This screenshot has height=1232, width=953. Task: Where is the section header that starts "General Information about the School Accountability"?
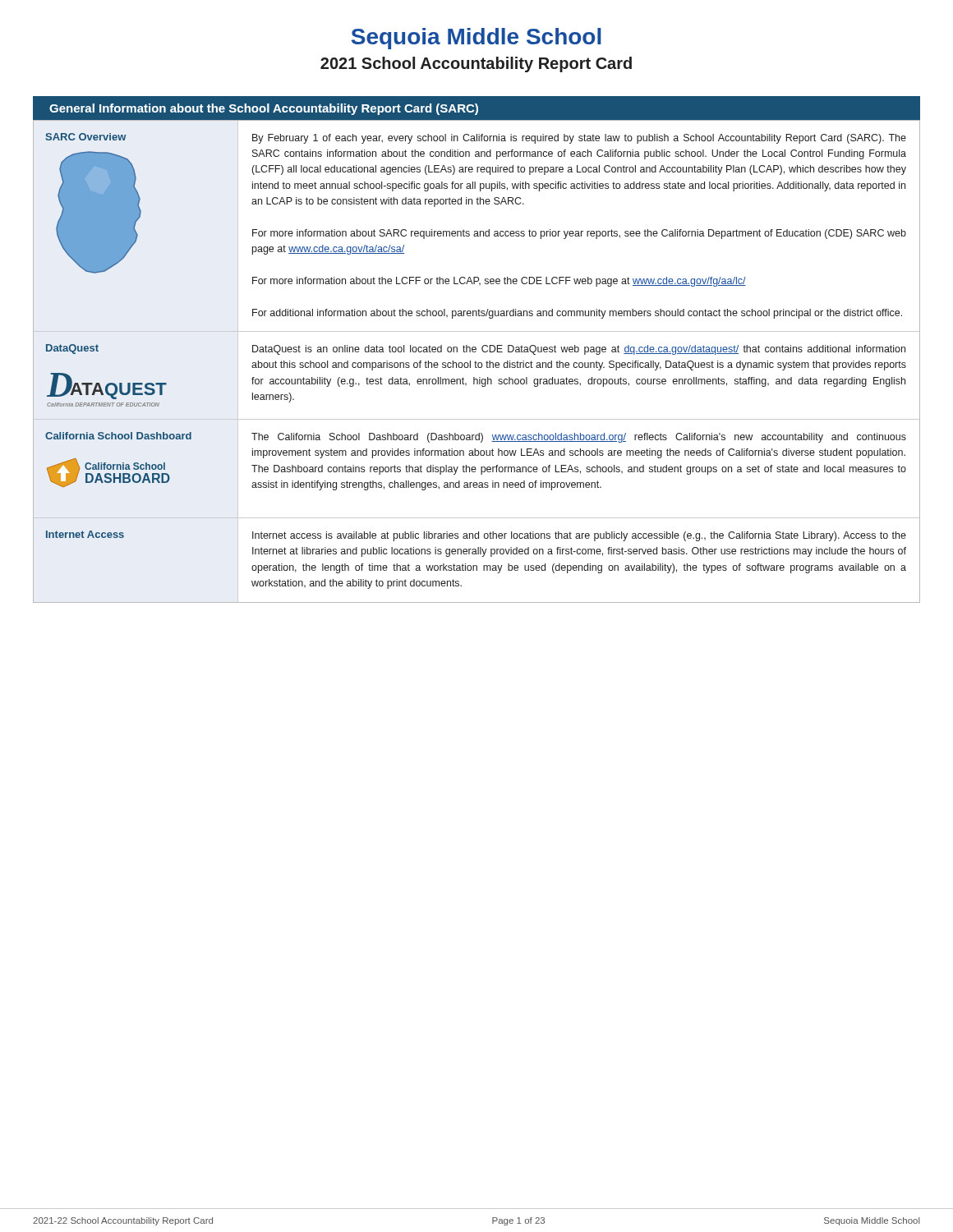point(264,108)
